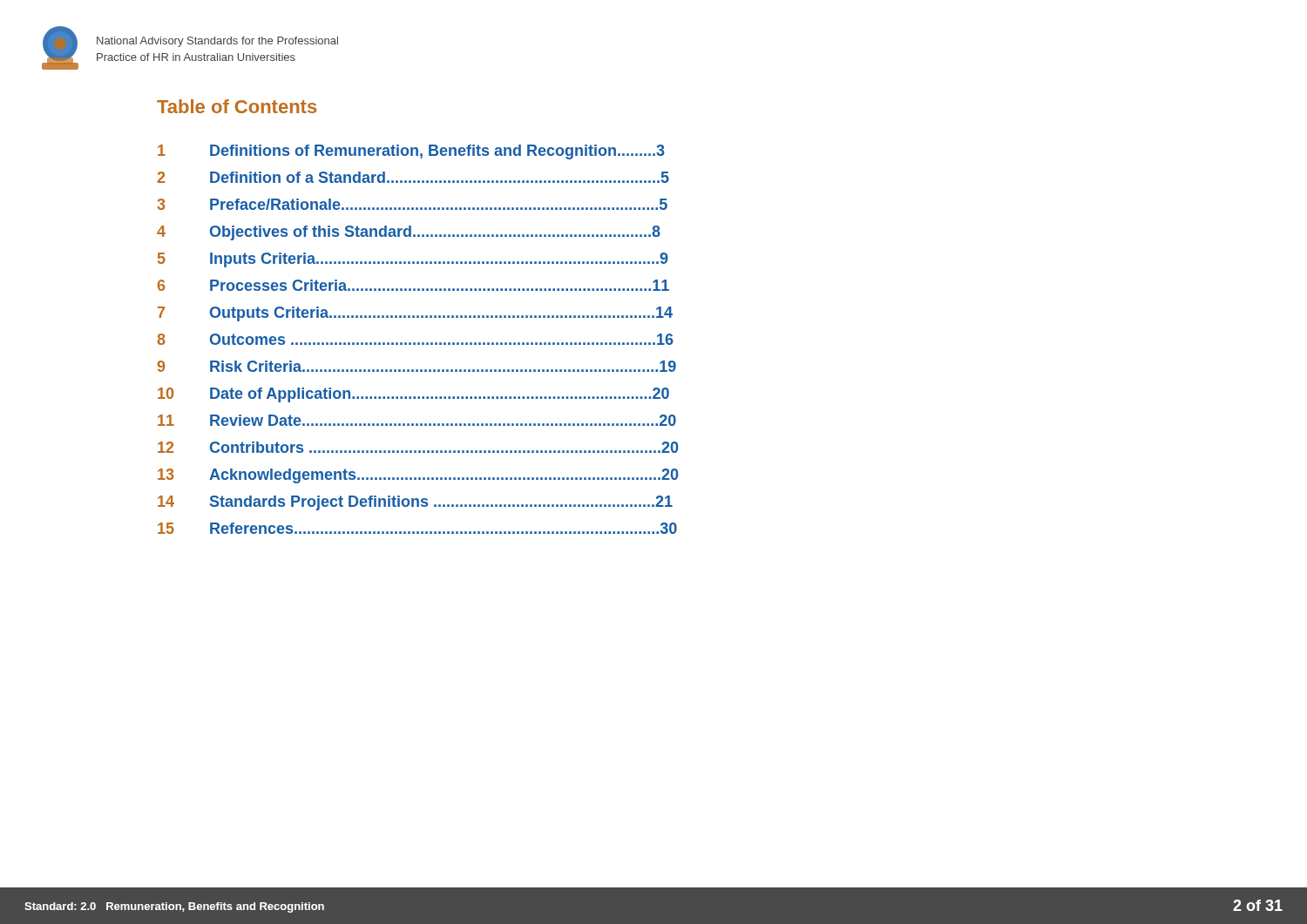Viewport: 1307px width, 924px height.
Task: Click on the list item that says "9 Risk Criteria"
Action: click(x=418, y=367)
